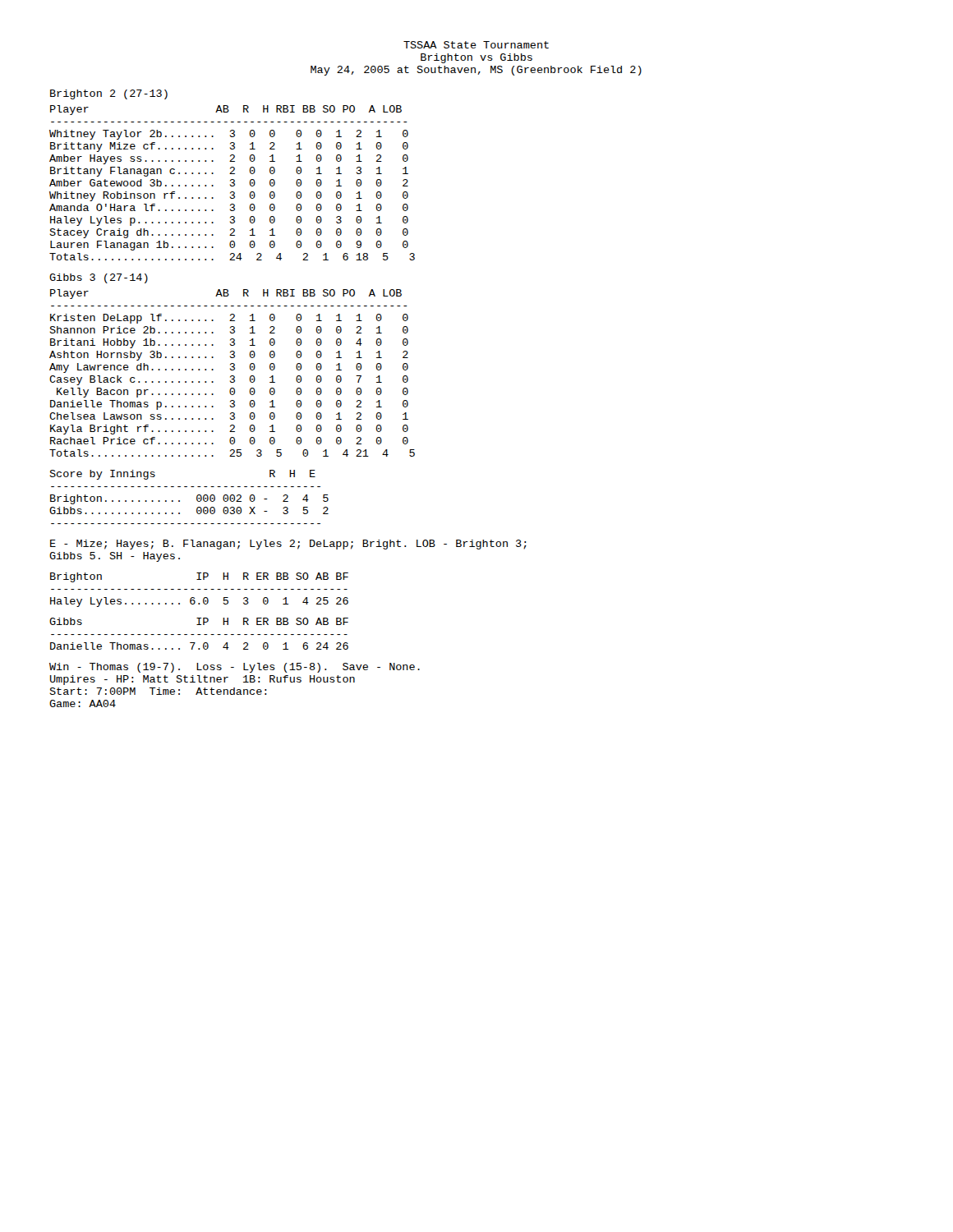Select the table that reads "Brighton IP H R ER"
The width and height of the screenshot is (953, 1232).
pyautogui.click(x=476, y=589)
